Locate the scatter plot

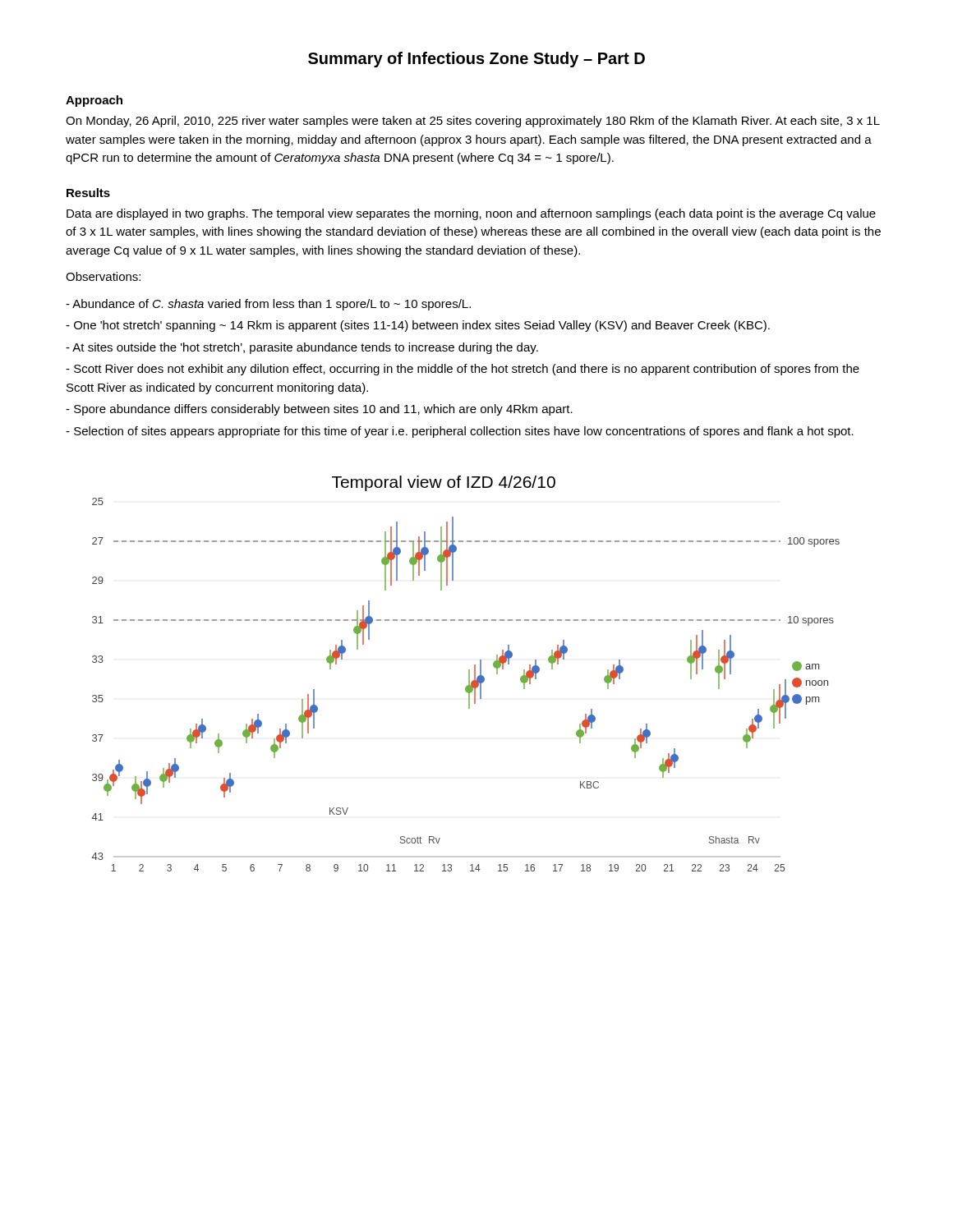(476, 680)
